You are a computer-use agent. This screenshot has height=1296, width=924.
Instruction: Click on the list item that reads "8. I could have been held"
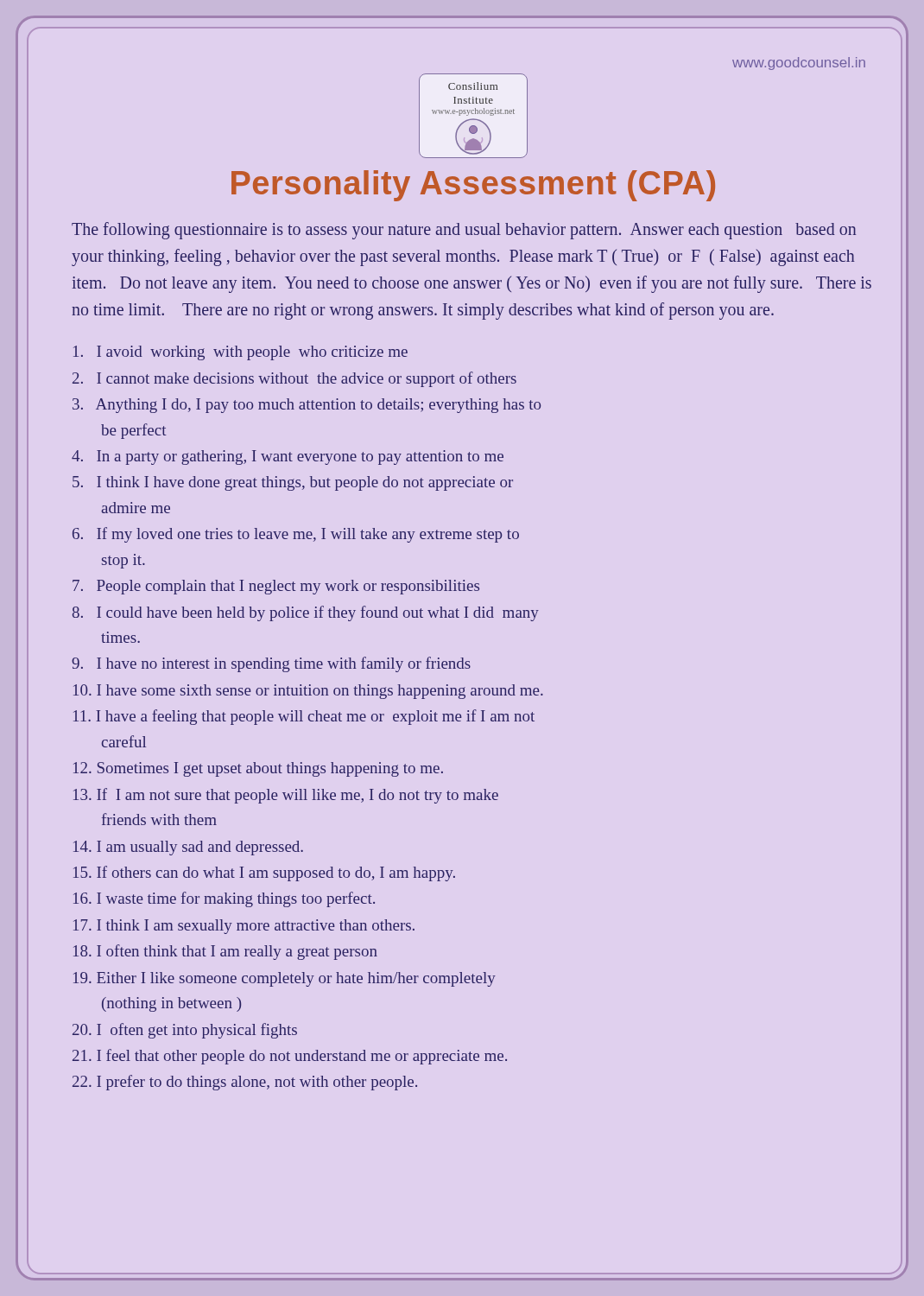pos(305,624)
